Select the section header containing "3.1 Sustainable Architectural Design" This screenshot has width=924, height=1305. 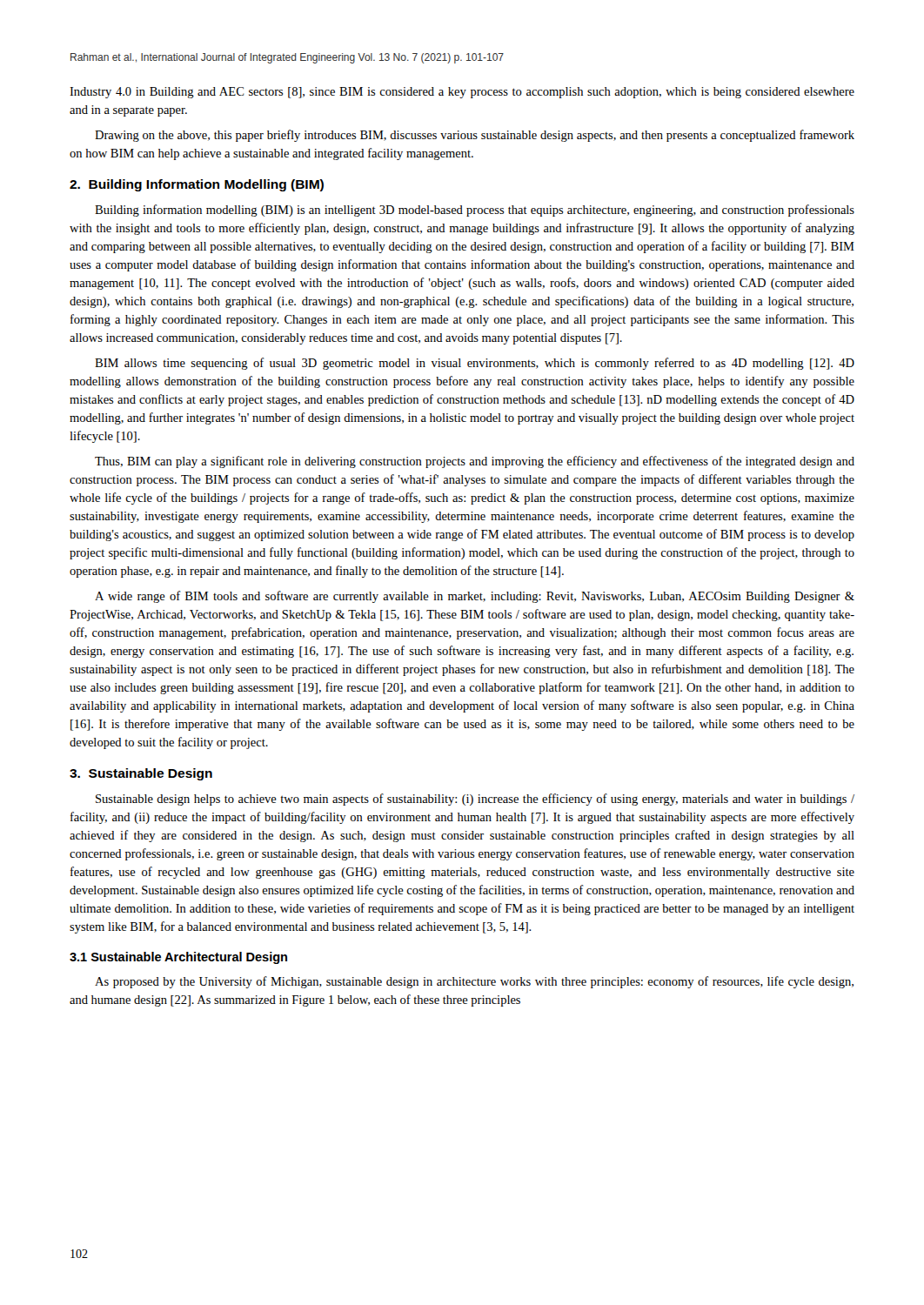pyautogui.click(x=179, y=957)
